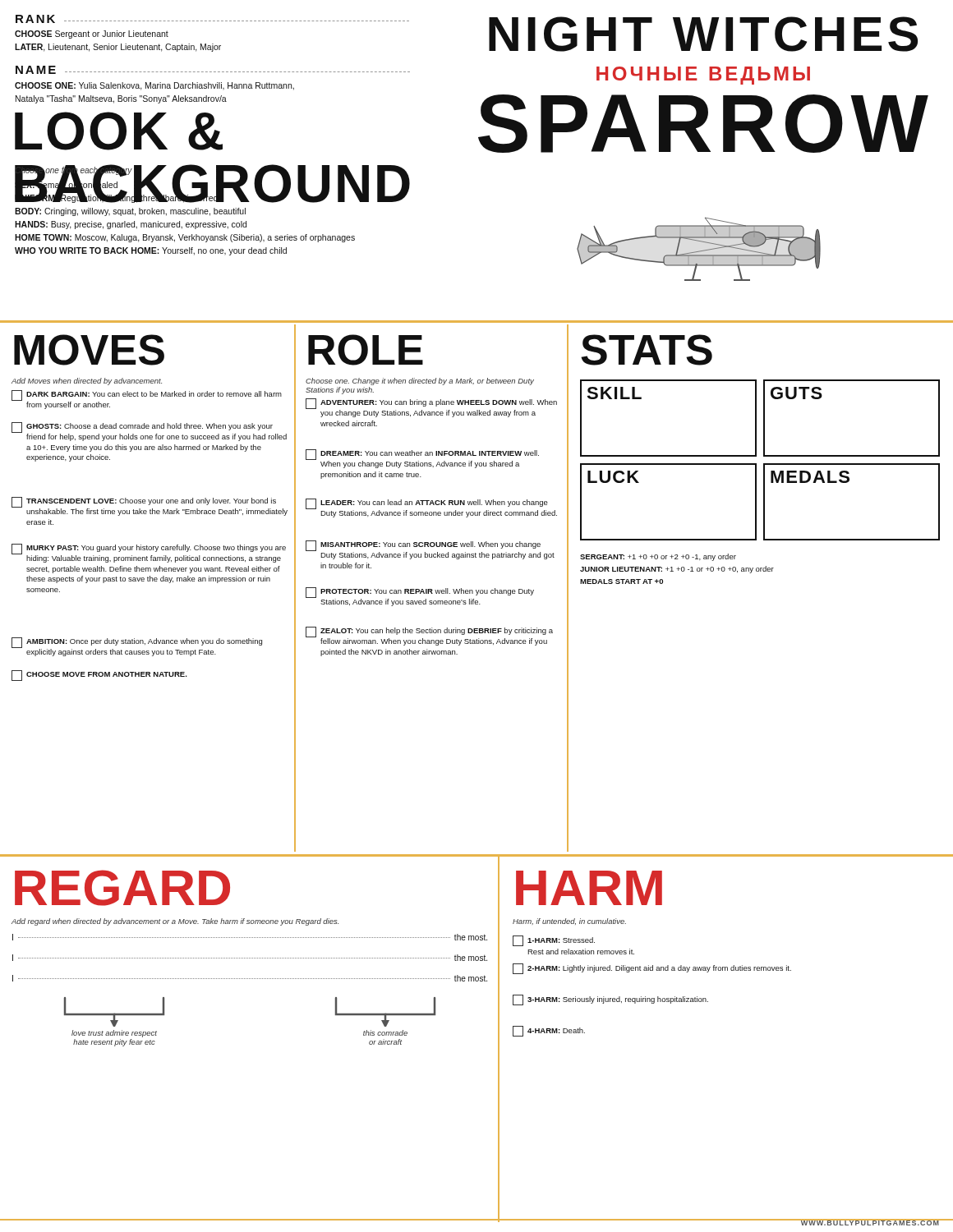
Task: Select the text block containing "Harm, if untended,"
Action: click(x=570, y=921)
